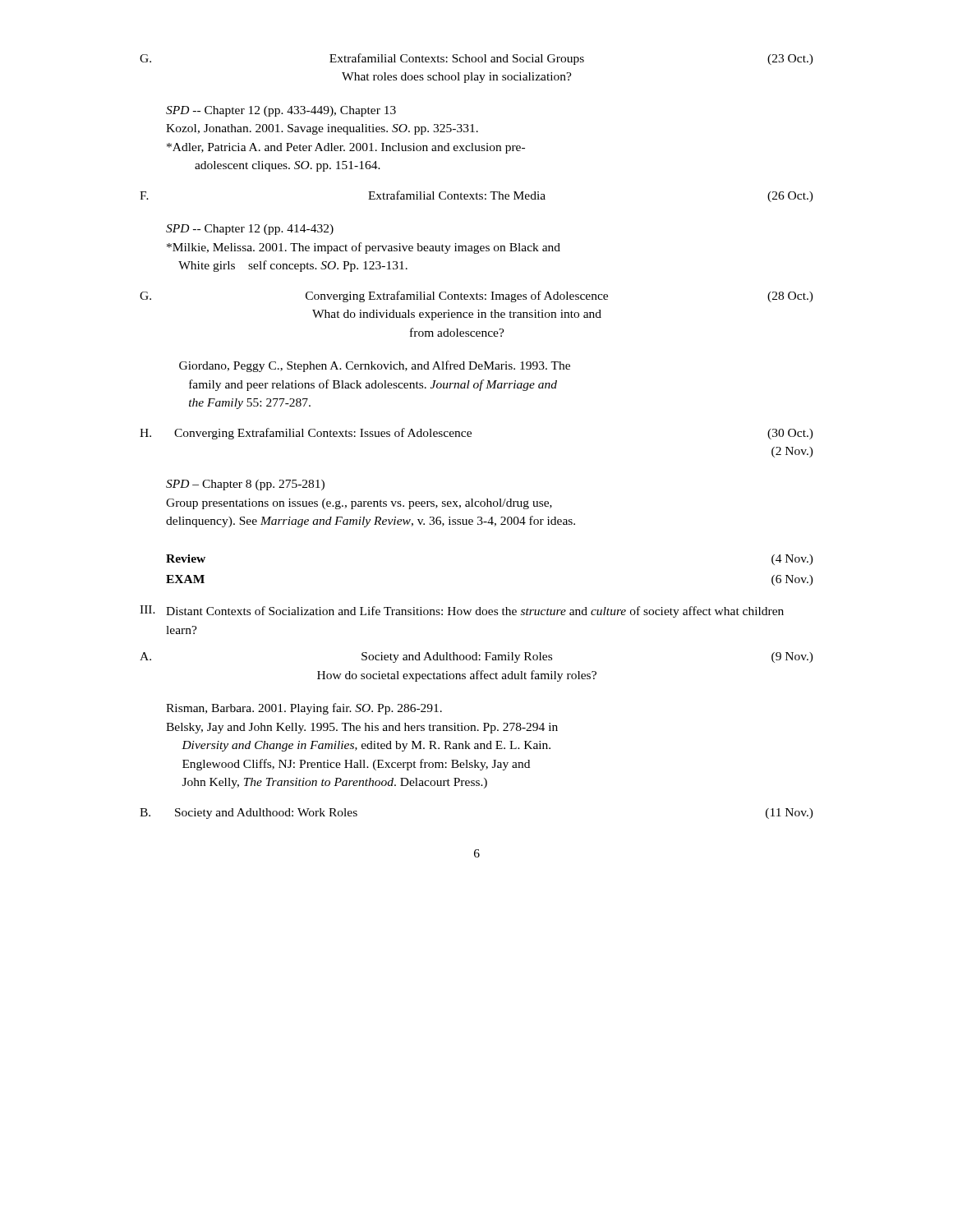Point to the block beginning "F. Extrafamilial Contexts:"
This screenshot has height=1232, width=953.
[x=476, y=196]
